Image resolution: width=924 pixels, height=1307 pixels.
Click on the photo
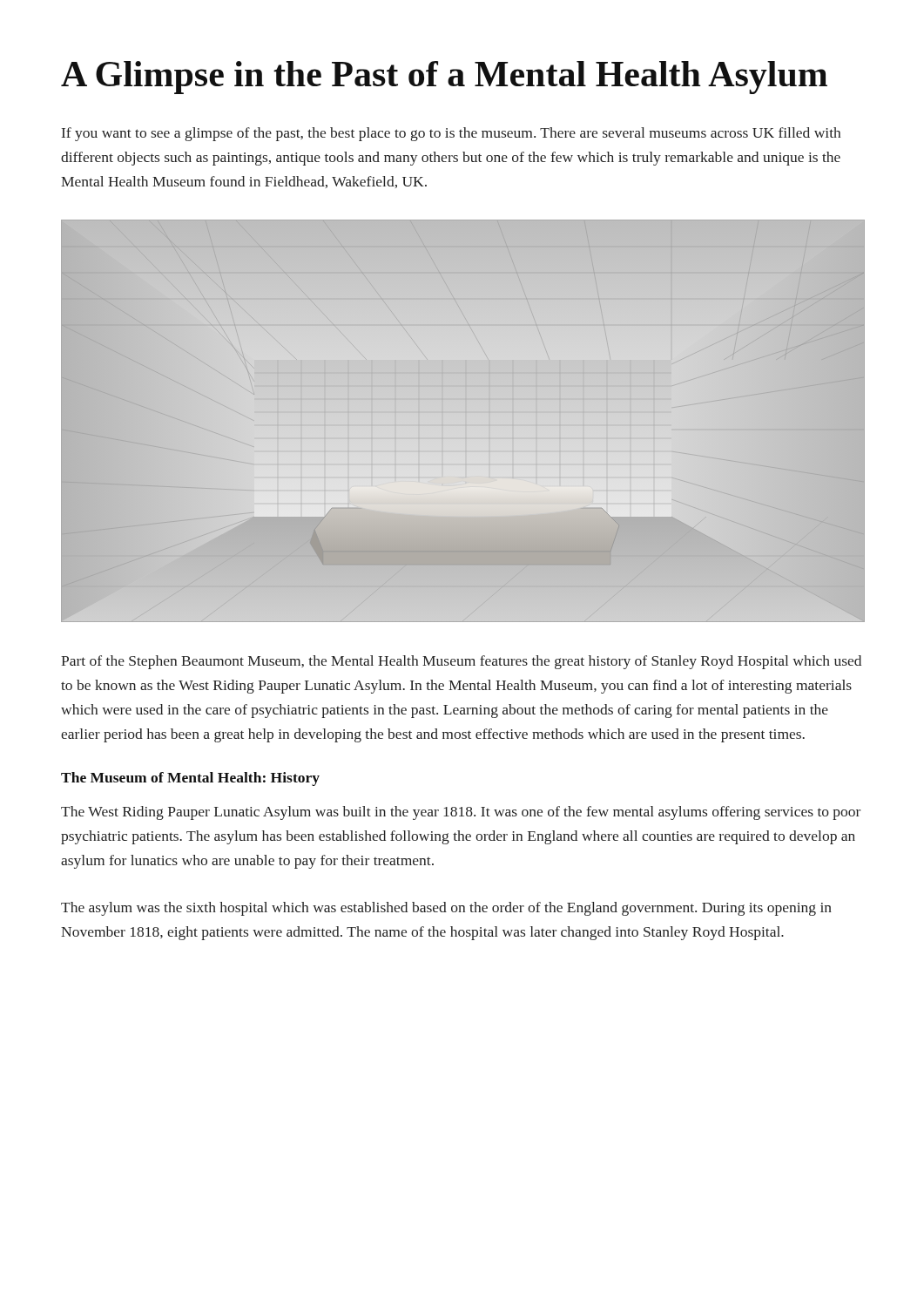[462, 421]
